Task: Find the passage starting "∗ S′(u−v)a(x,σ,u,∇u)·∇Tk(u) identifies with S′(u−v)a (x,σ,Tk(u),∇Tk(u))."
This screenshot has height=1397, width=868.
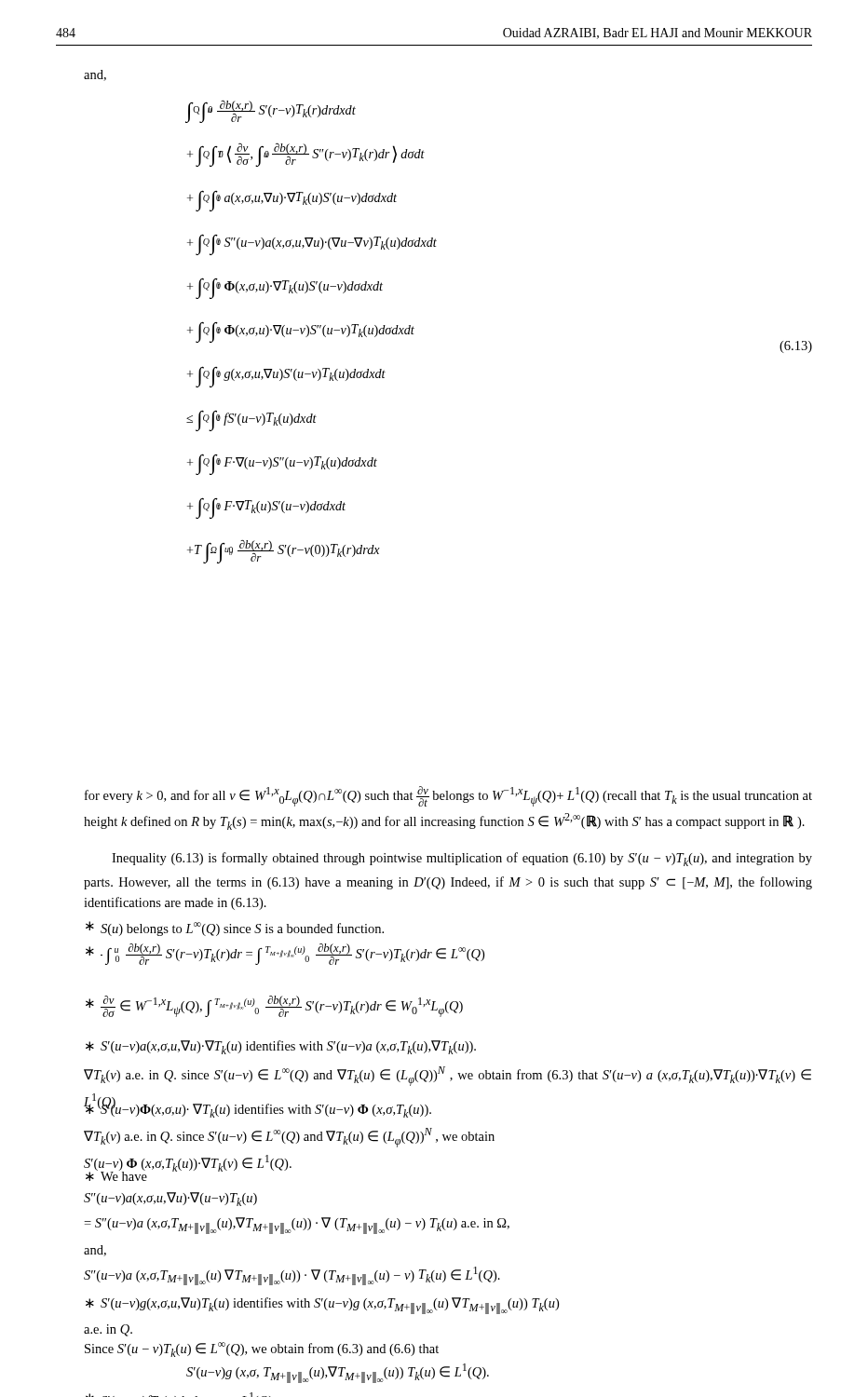Action: 280,1048
